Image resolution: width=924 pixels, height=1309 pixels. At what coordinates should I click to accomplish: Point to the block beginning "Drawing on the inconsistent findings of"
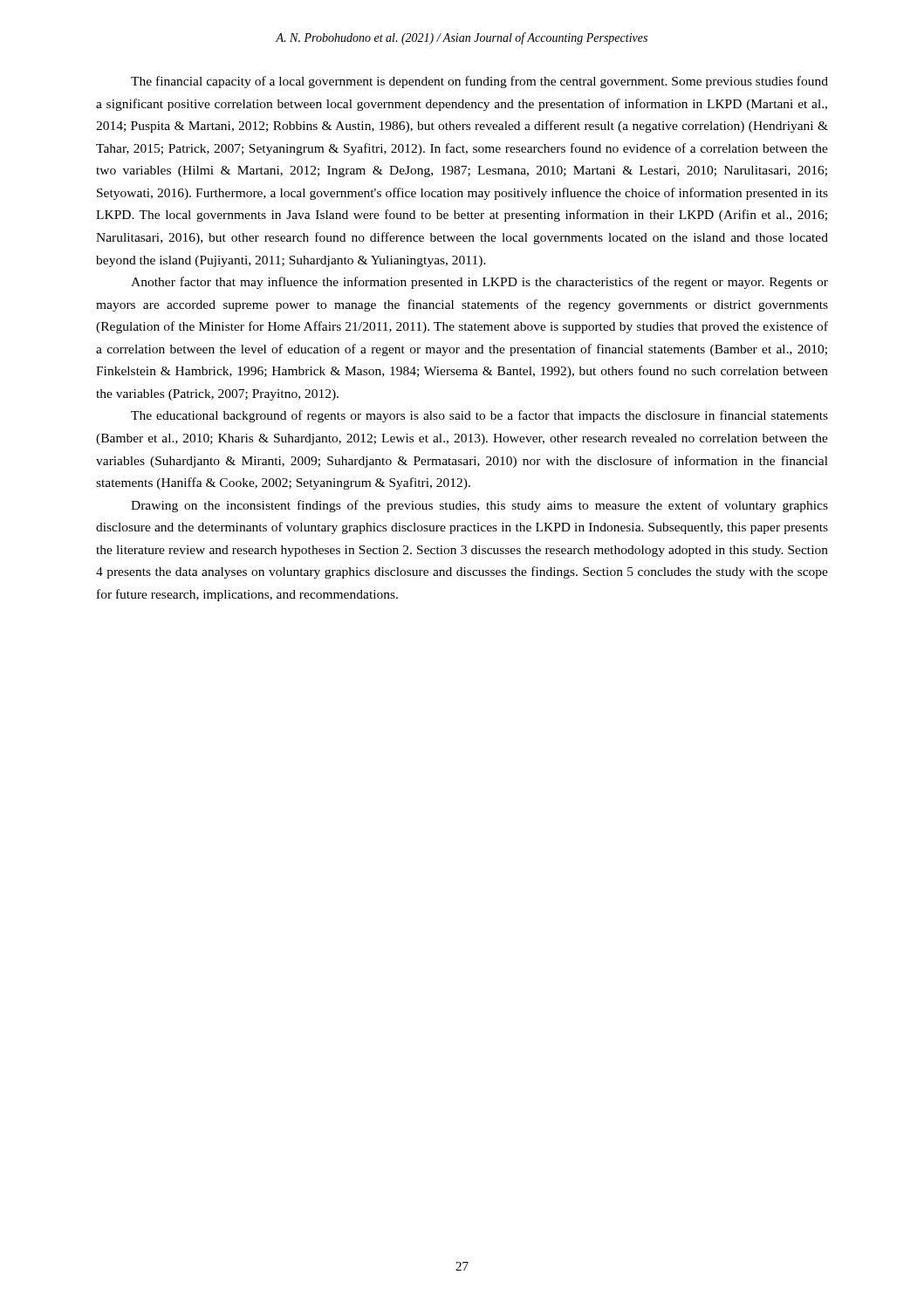point(462,549)
